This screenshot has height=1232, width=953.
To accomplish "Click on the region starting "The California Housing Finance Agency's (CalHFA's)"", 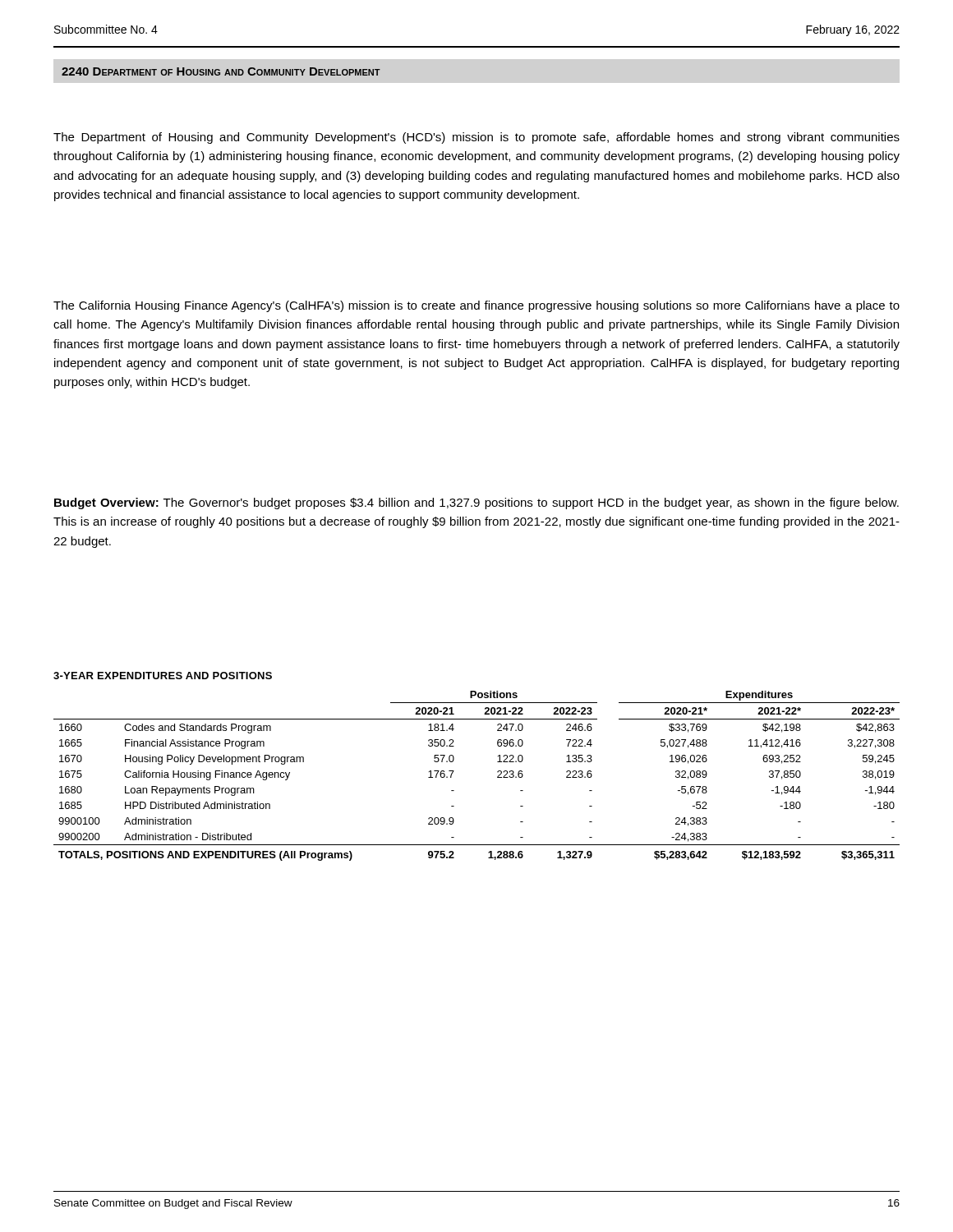I will coord(476,343).
